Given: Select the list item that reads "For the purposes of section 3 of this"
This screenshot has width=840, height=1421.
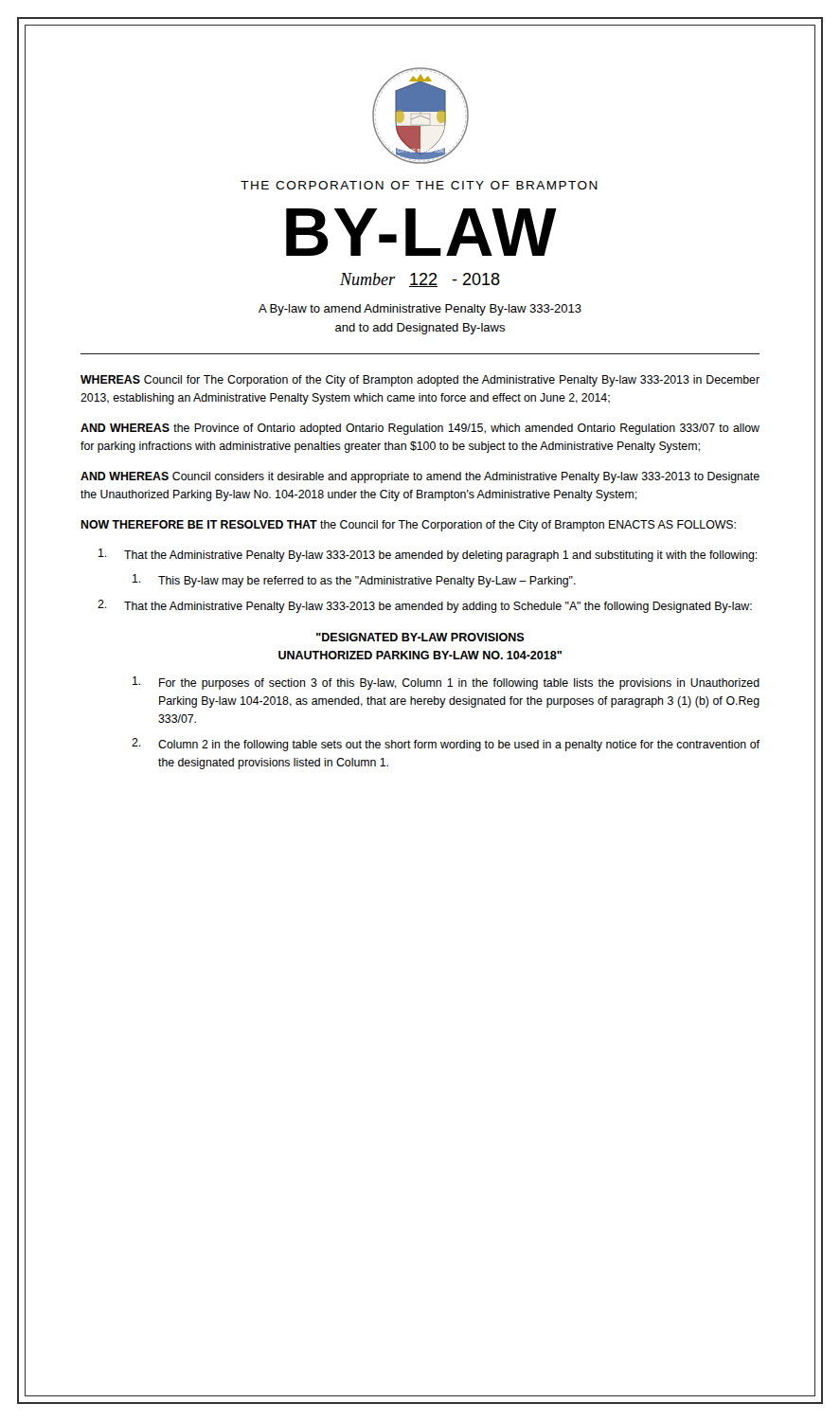Looking at the screenshot, I should coord(446,701).
